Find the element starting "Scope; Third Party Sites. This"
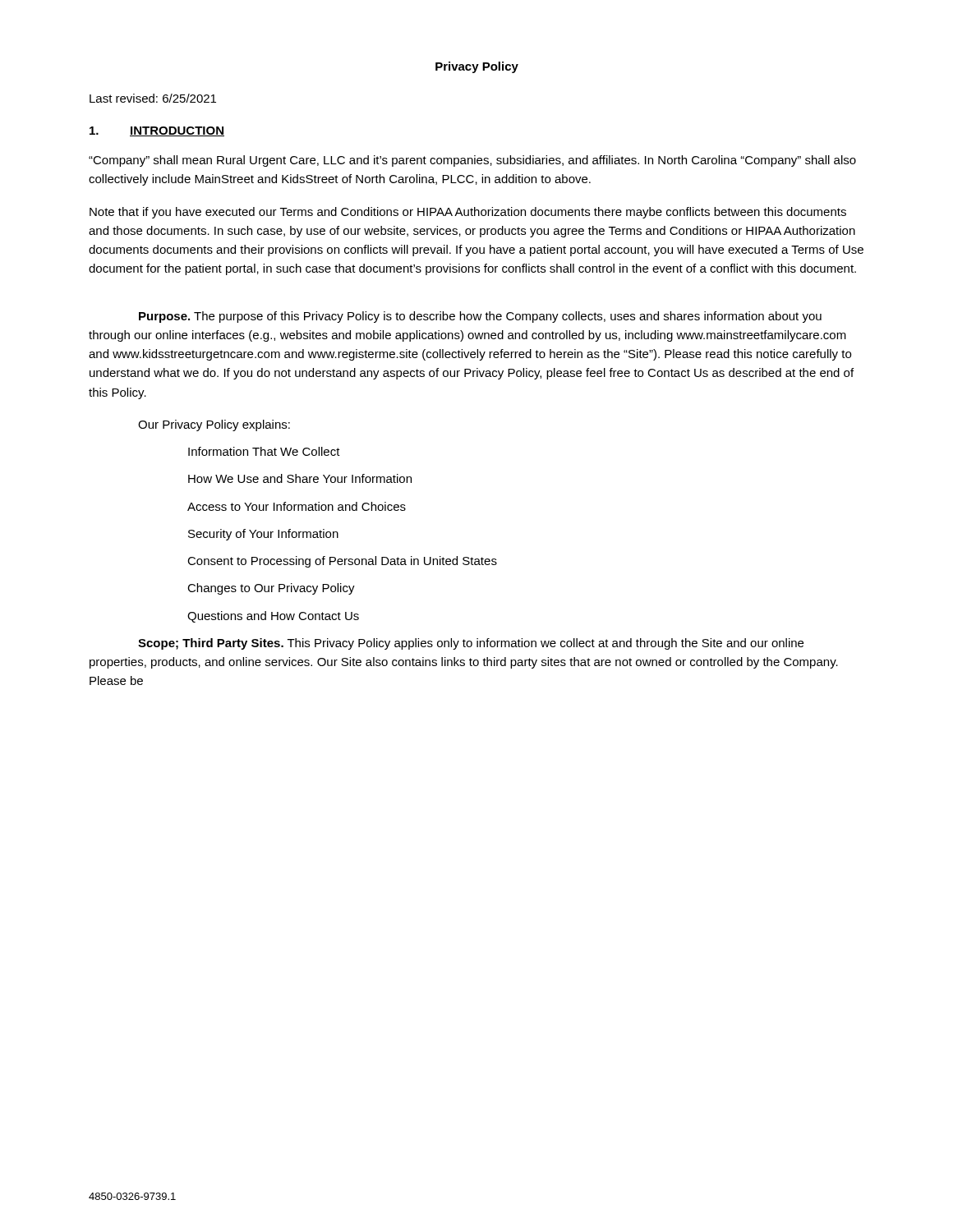This screenshot has height=1232, width=953. [464, 662]
